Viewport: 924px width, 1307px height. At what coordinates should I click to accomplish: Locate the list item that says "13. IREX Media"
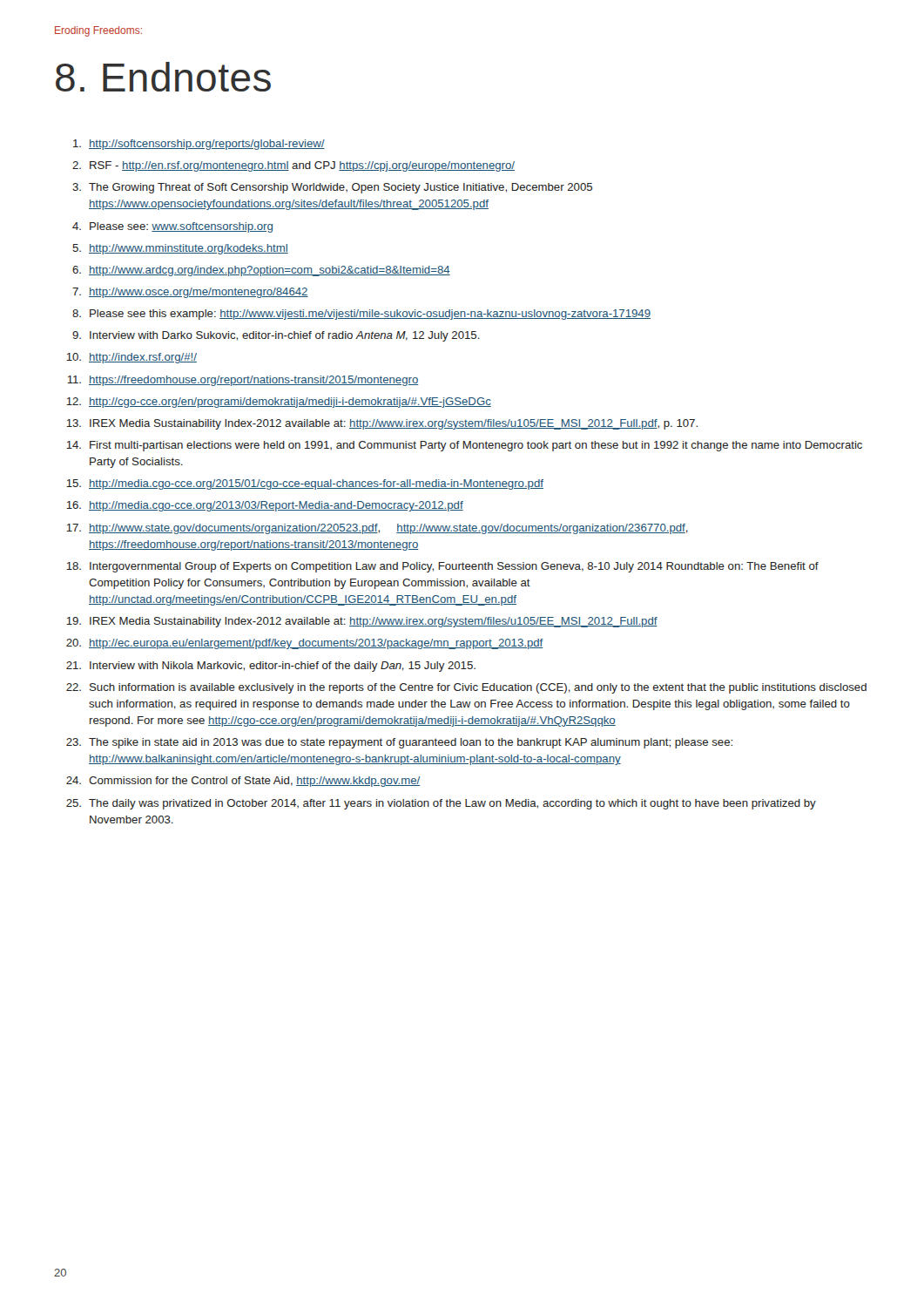[462, 423]
